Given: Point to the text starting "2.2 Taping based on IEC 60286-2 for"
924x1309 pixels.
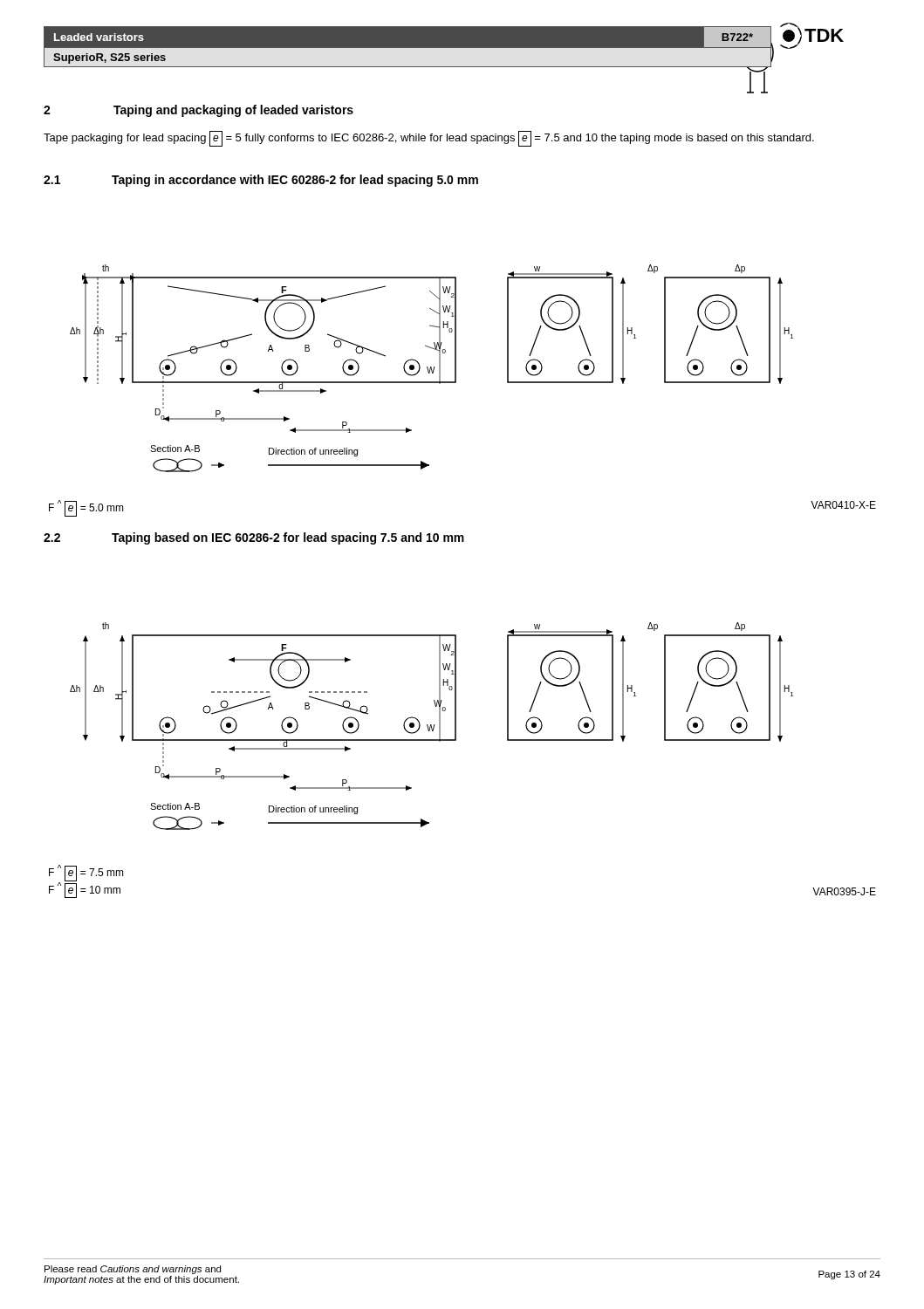Looking at the screenshot, I should tap(254, 538).
